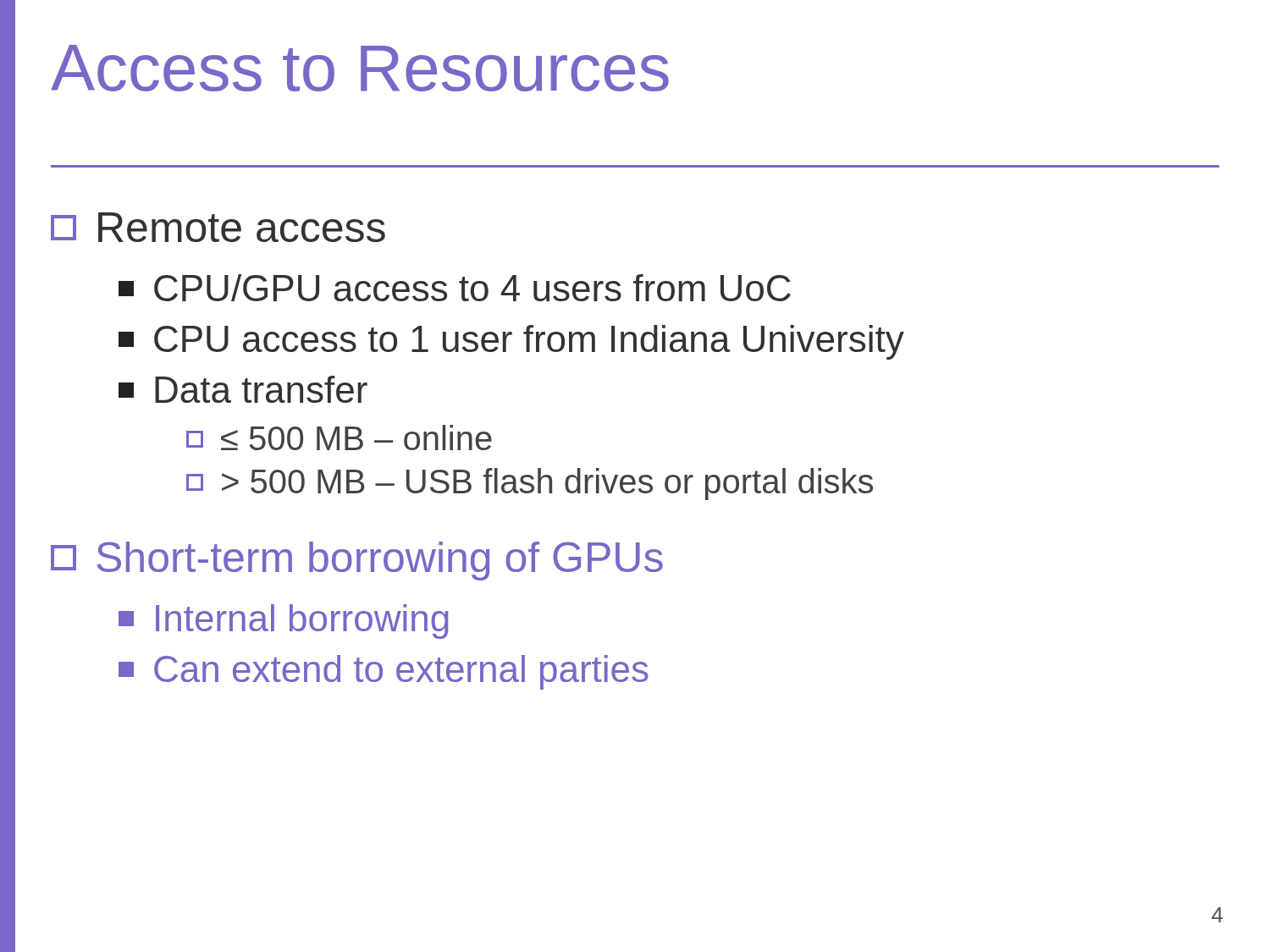Click the passage that begins "≤ 500 MB –"
1270x952 pixels.
tap(340, 439)
